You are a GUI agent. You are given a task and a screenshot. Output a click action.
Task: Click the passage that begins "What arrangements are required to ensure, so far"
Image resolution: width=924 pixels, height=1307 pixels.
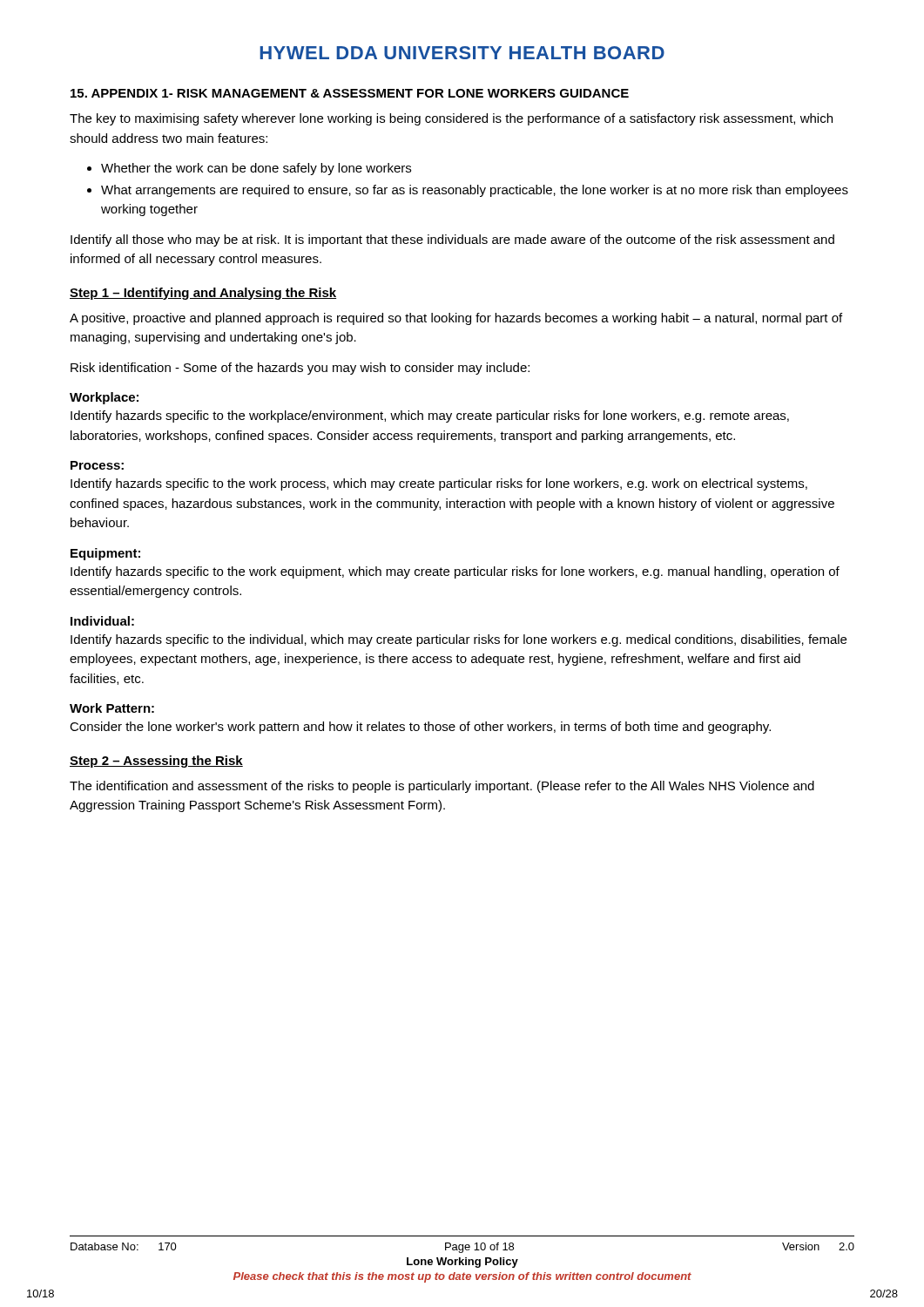462,200
